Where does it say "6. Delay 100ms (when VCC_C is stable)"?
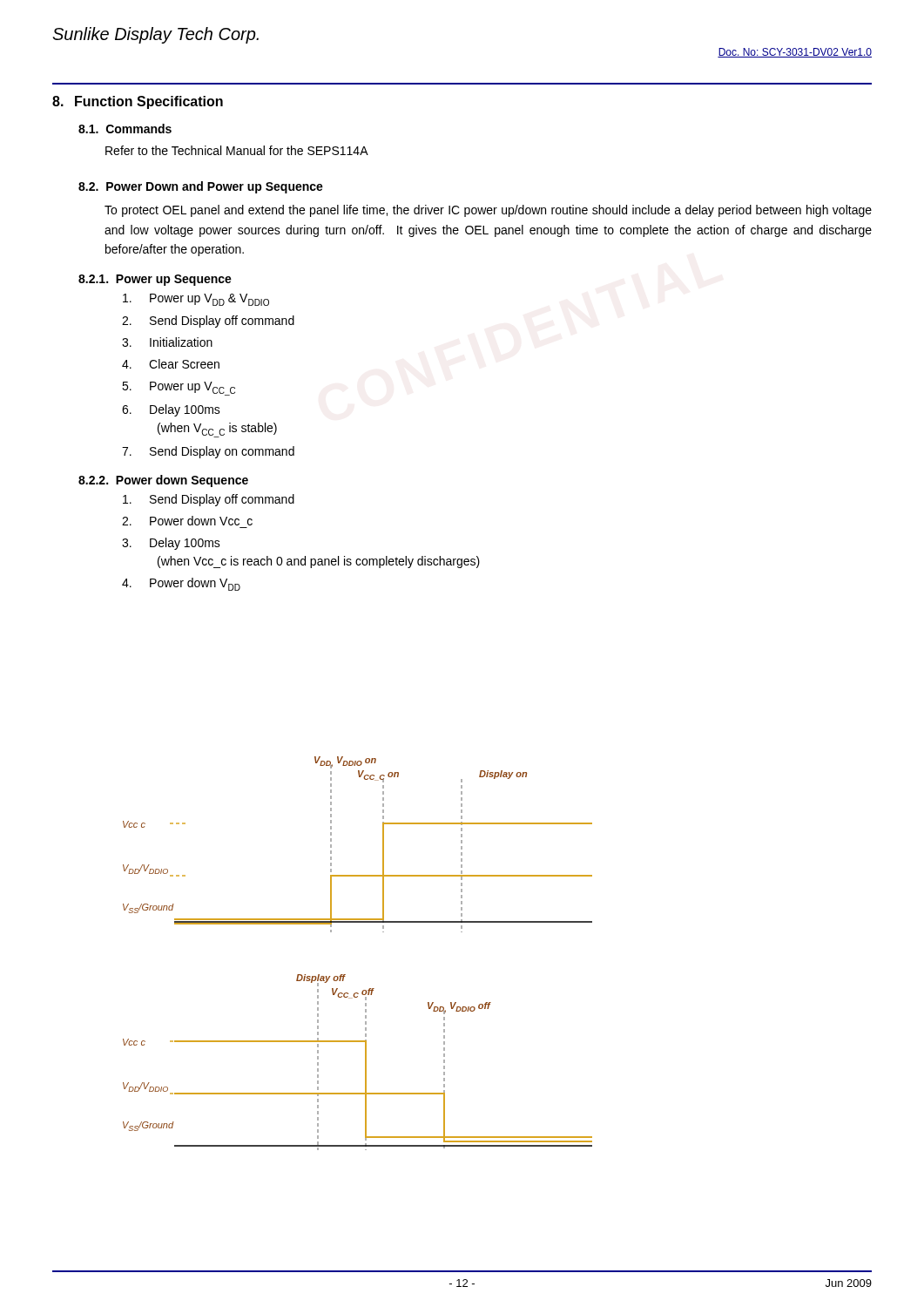 pos(200,420)
